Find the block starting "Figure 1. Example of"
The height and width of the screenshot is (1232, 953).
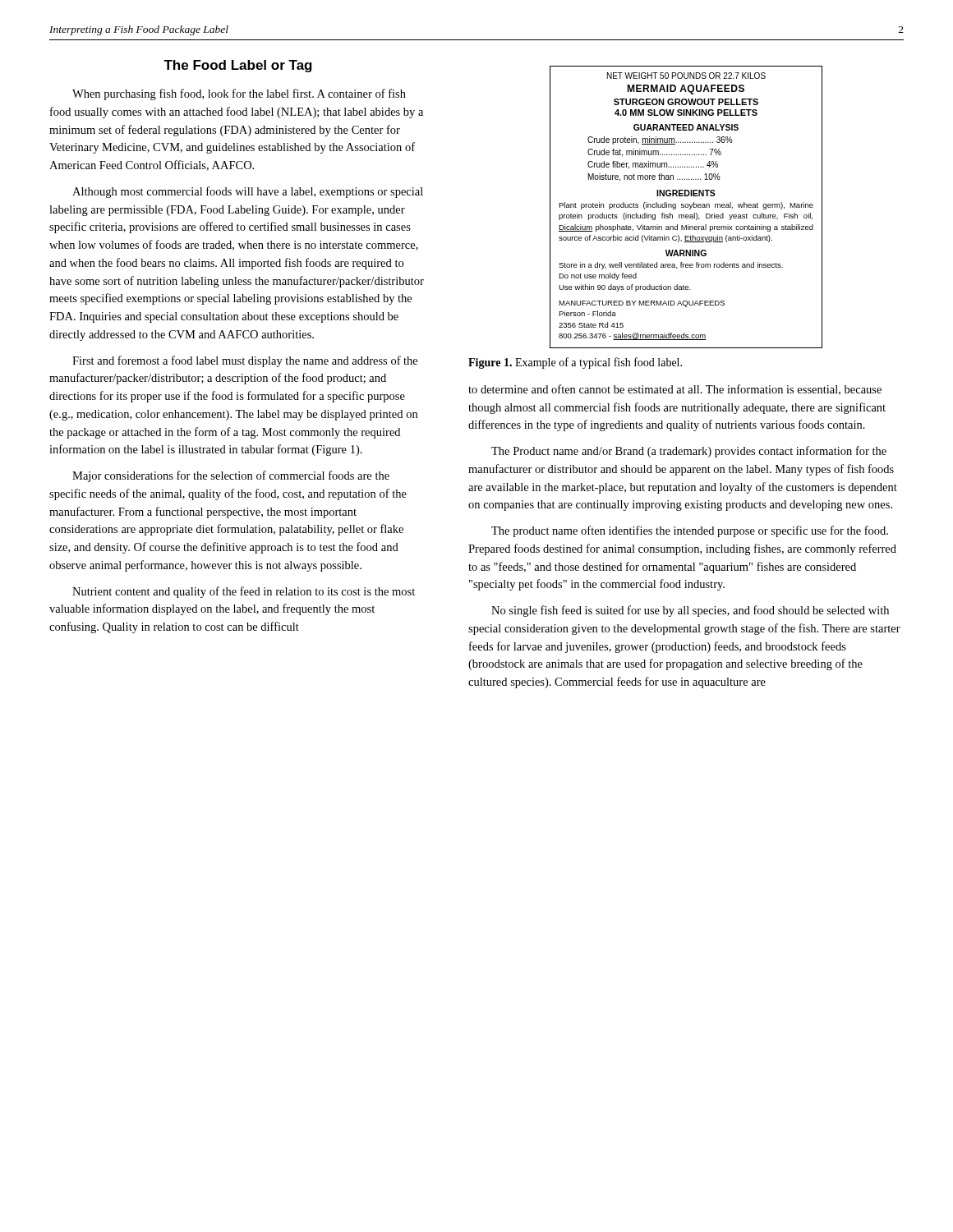(x=576, y=363)
